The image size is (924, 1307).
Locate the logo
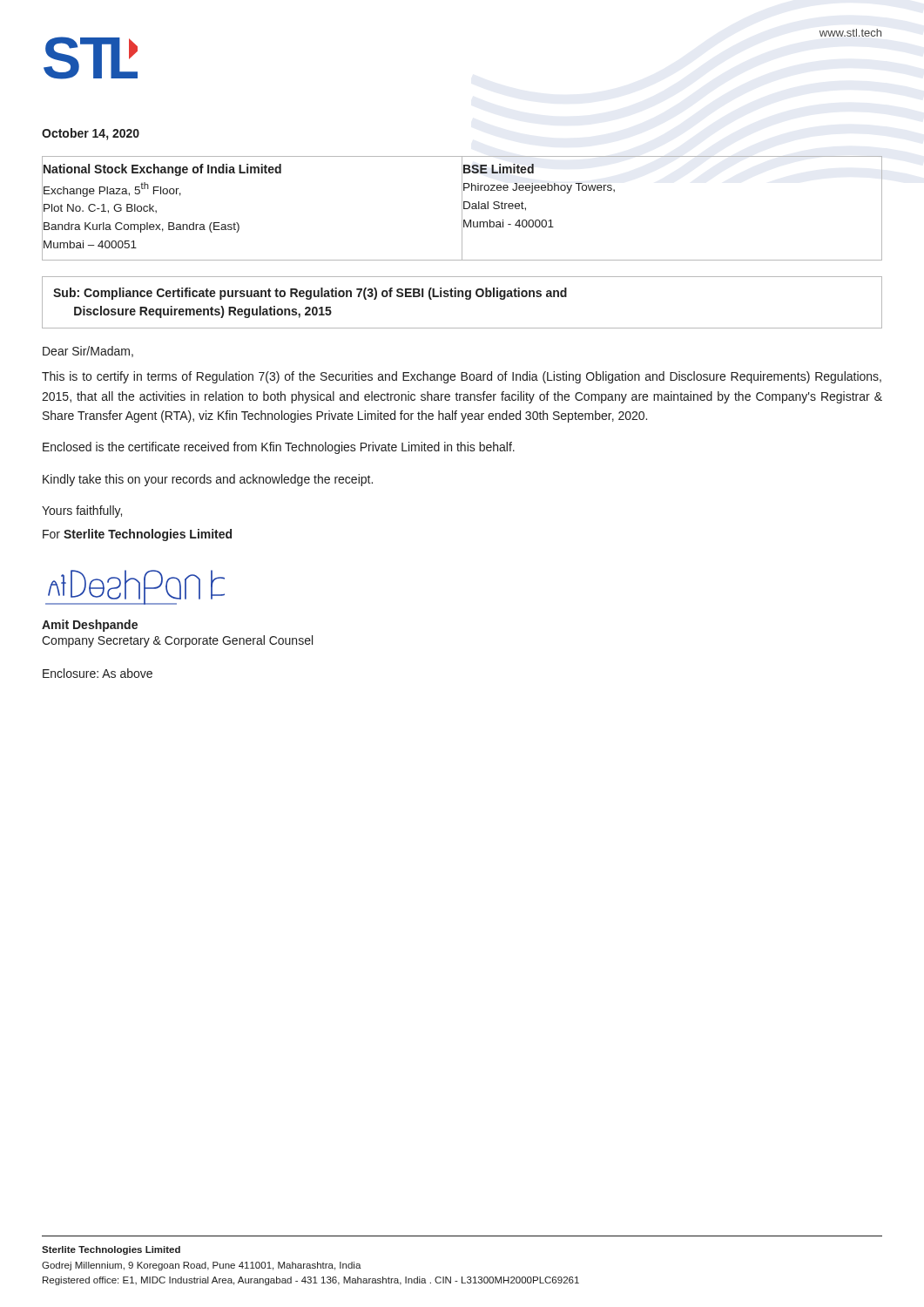tap(90, 57)
